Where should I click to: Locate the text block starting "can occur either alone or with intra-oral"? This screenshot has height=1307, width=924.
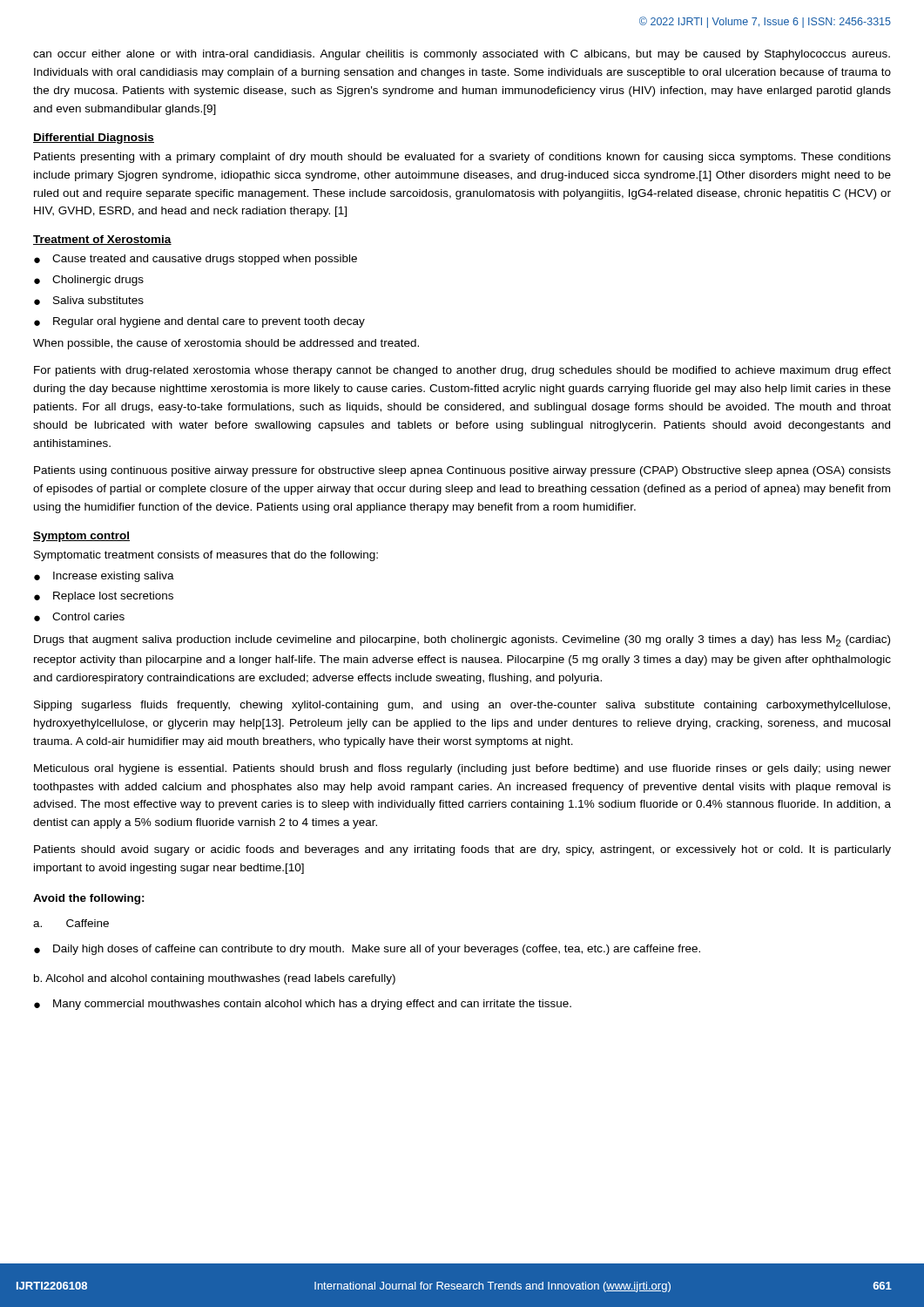(x=462, y=81)
